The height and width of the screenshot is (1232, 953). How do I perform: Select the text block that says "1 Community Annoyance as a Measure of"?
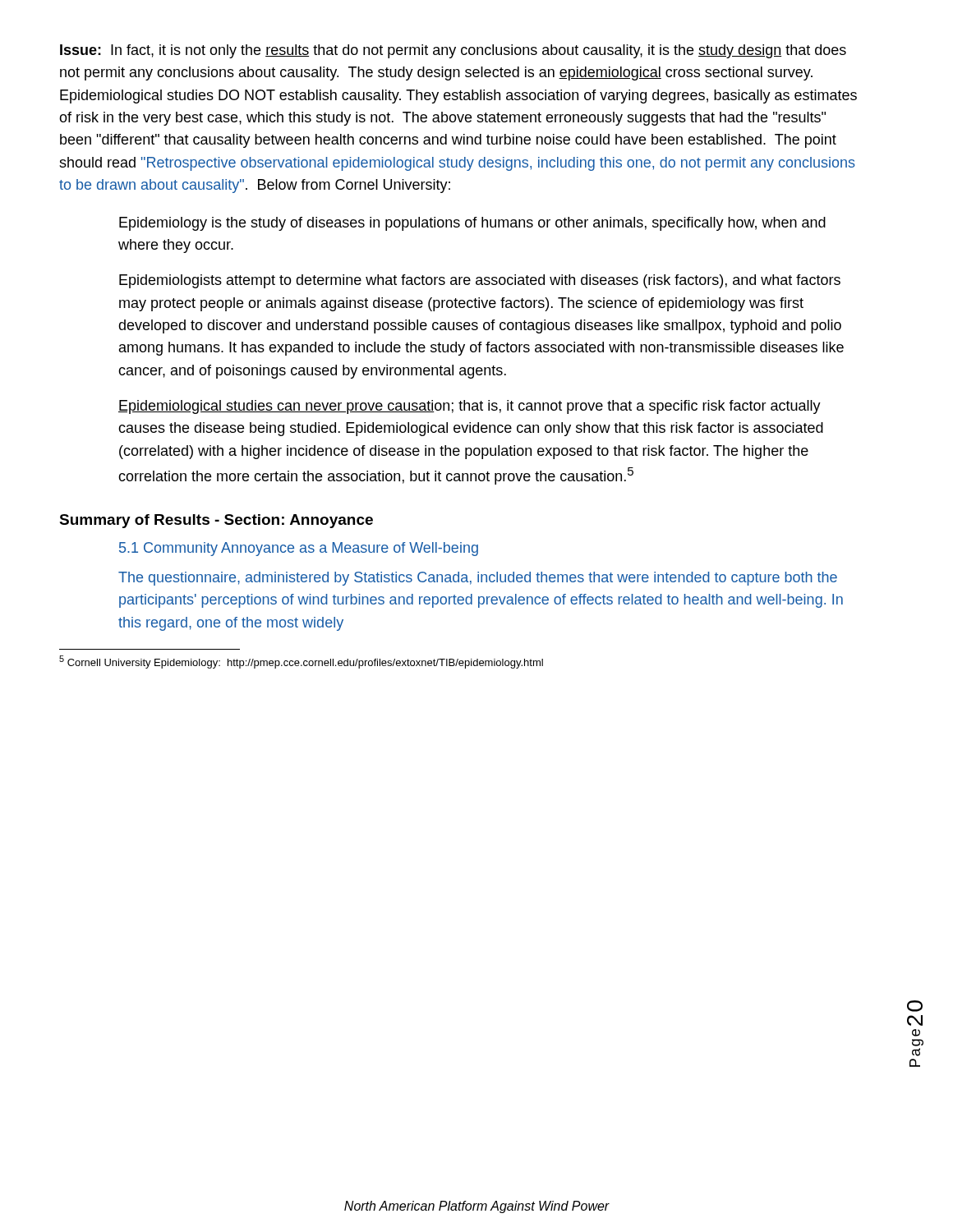(299, 548)
